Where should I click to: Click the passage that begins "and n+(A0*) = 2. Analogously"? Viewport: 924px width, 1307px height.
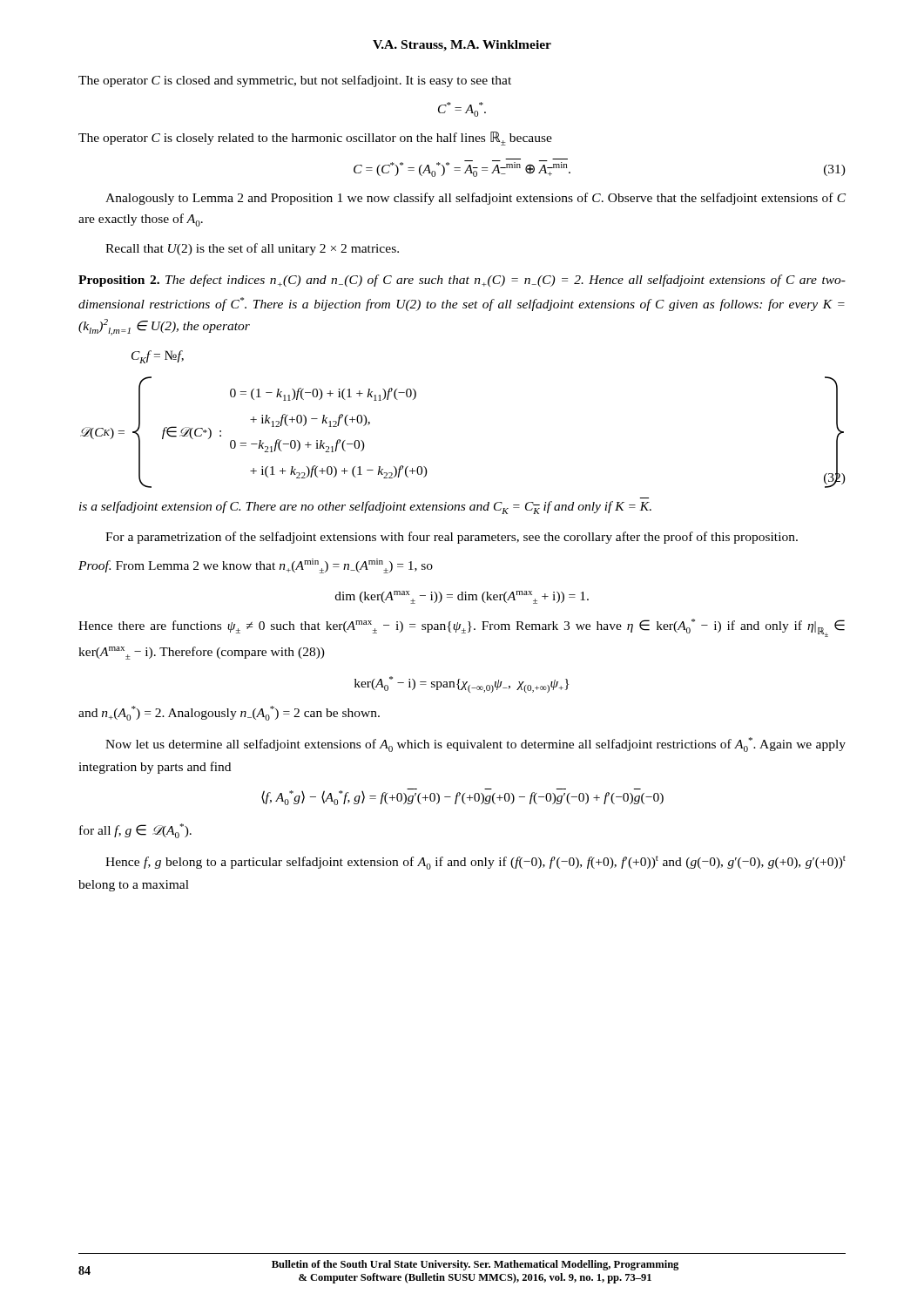tap(229, 713)
